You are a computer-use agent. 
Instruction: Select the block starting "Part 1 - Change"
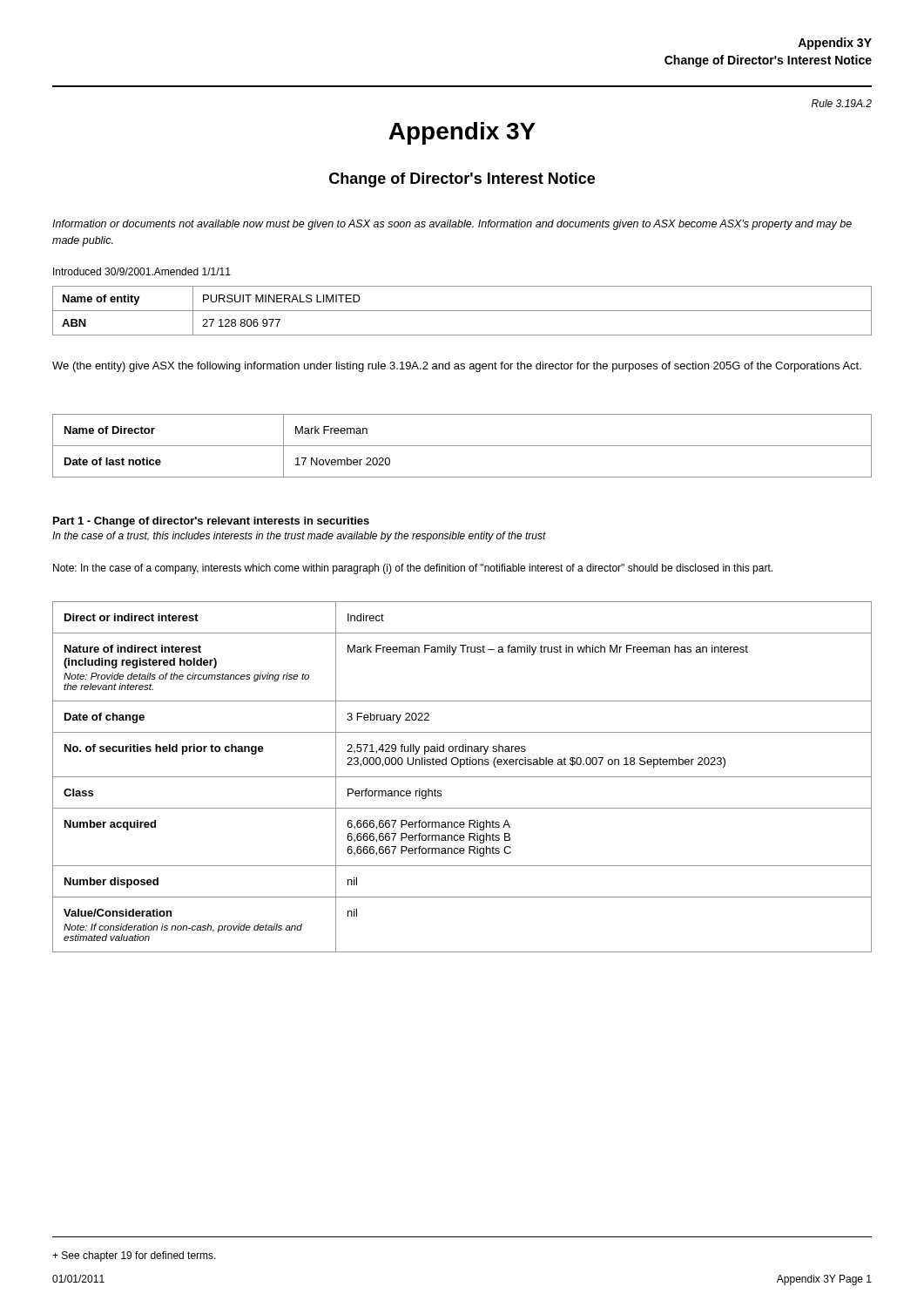(462, 528)
